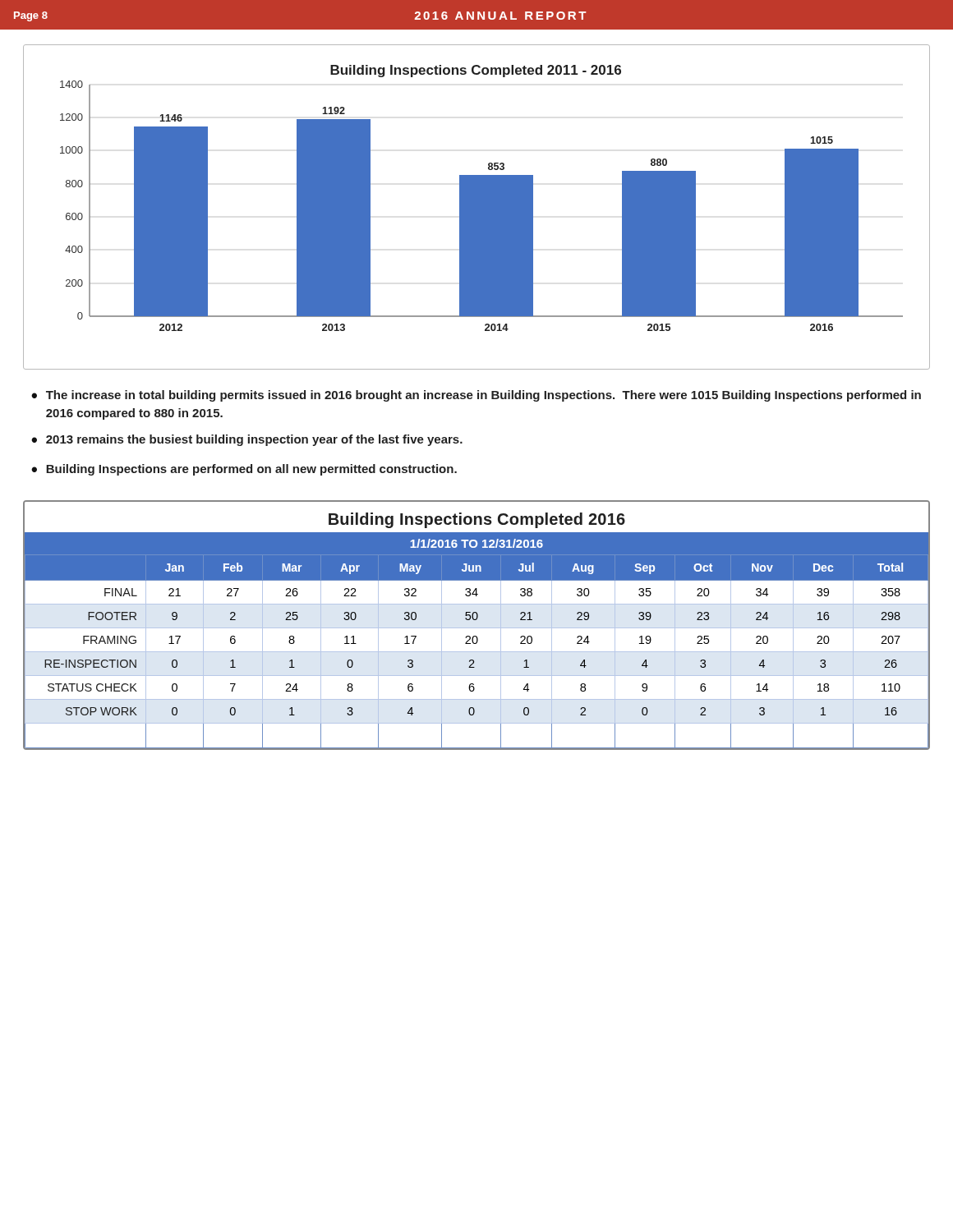The image size is (953, 1232).
Task: Select the bar chart
Action: tap(476, 207)
